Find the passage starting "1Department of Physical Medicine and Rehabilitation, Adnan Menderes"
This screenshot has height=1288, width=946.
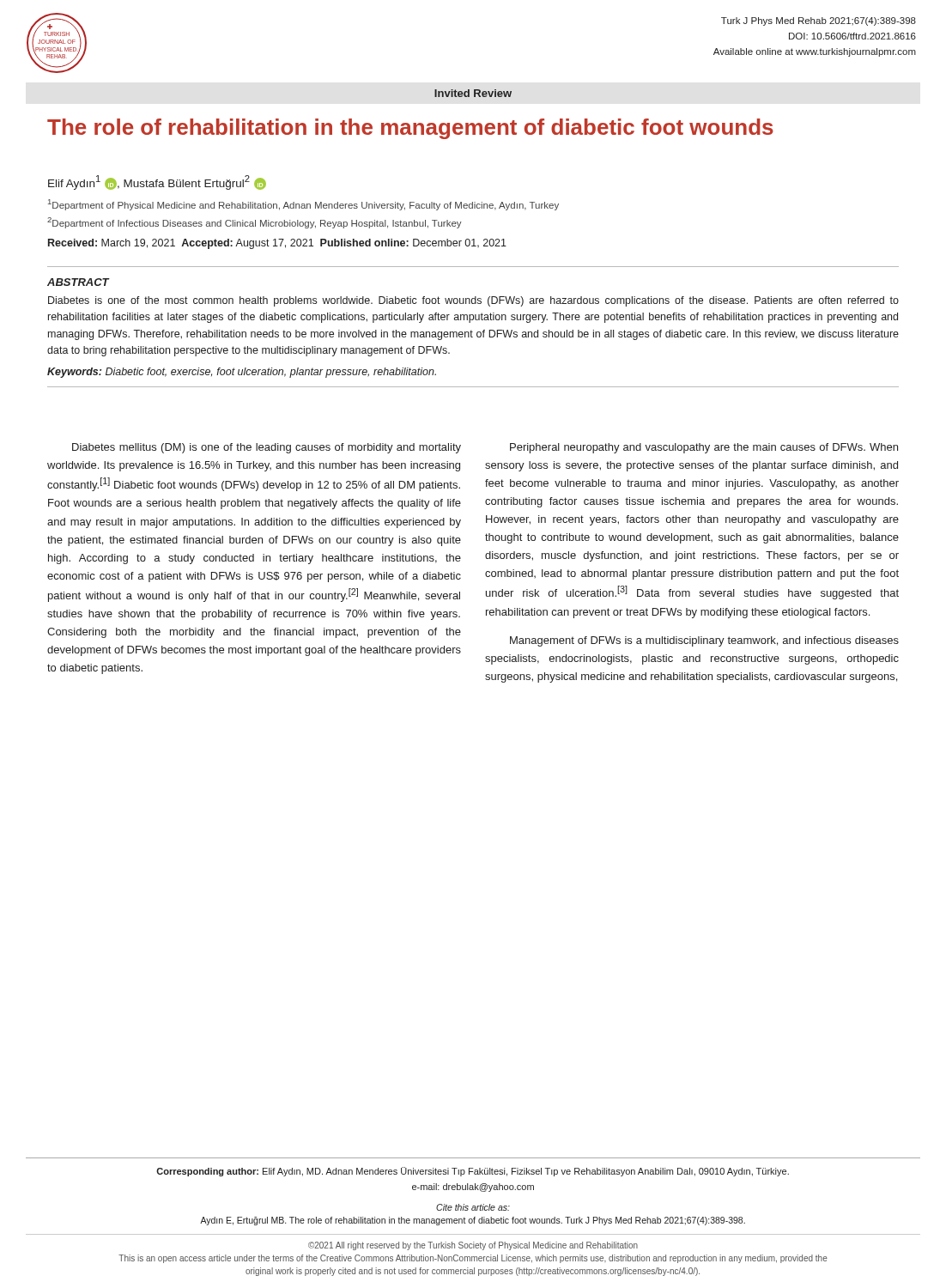coord(303,212)
